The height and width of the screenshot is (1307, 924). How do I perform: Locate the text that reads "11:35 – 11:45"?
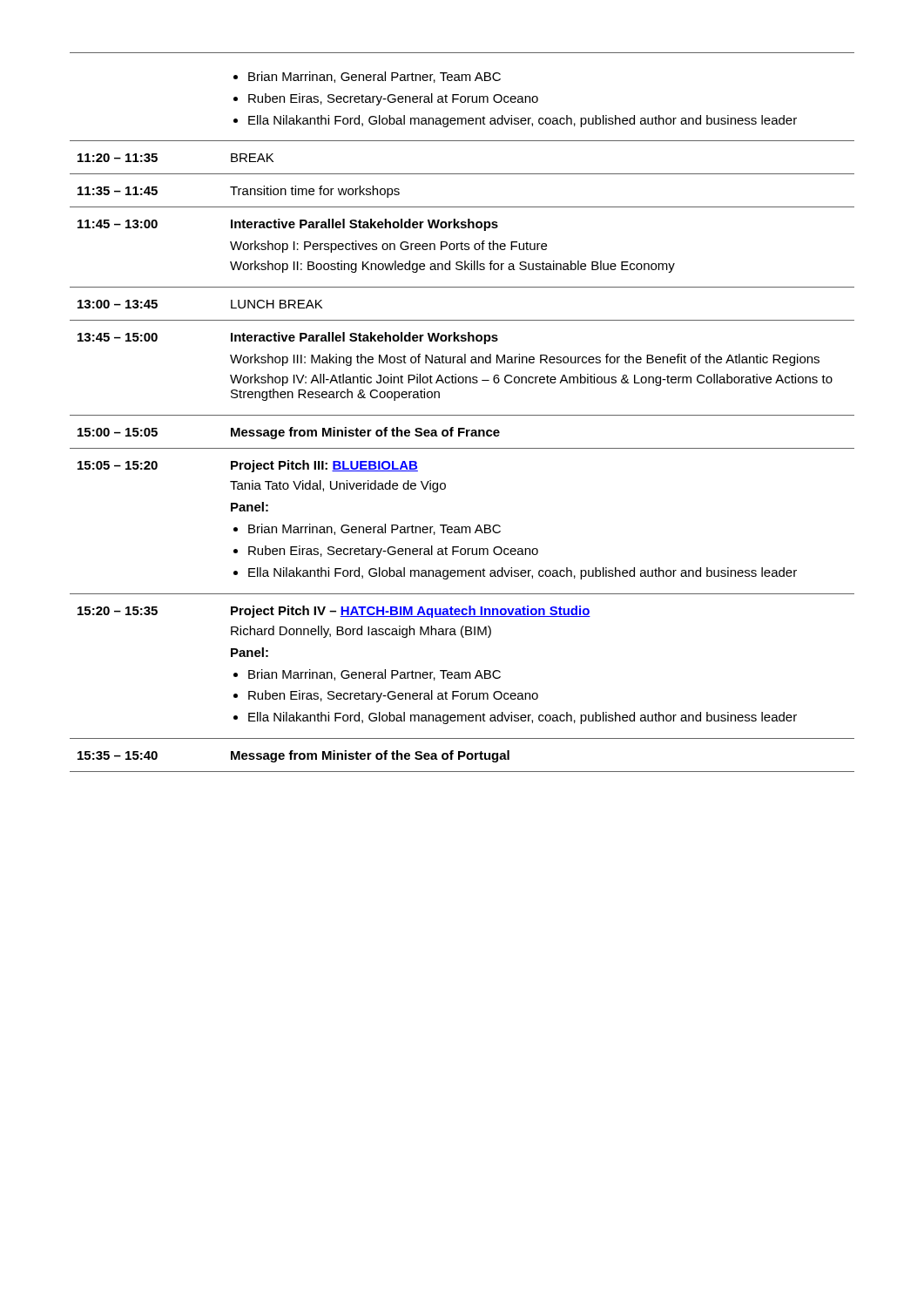tap(117, 191)
